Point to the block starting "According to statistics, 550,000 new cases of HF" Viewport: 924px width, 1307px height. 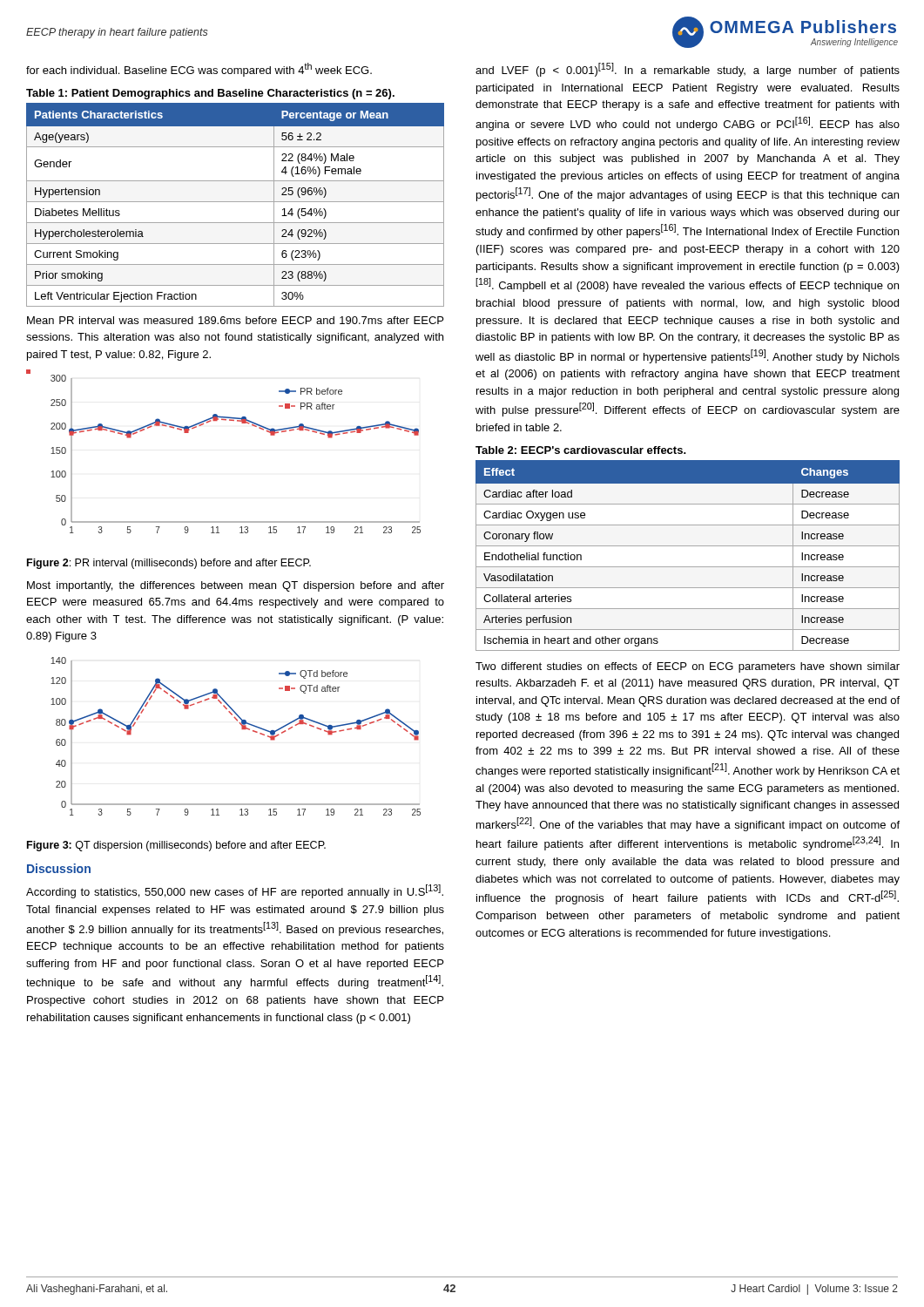(x=235, y=953)
